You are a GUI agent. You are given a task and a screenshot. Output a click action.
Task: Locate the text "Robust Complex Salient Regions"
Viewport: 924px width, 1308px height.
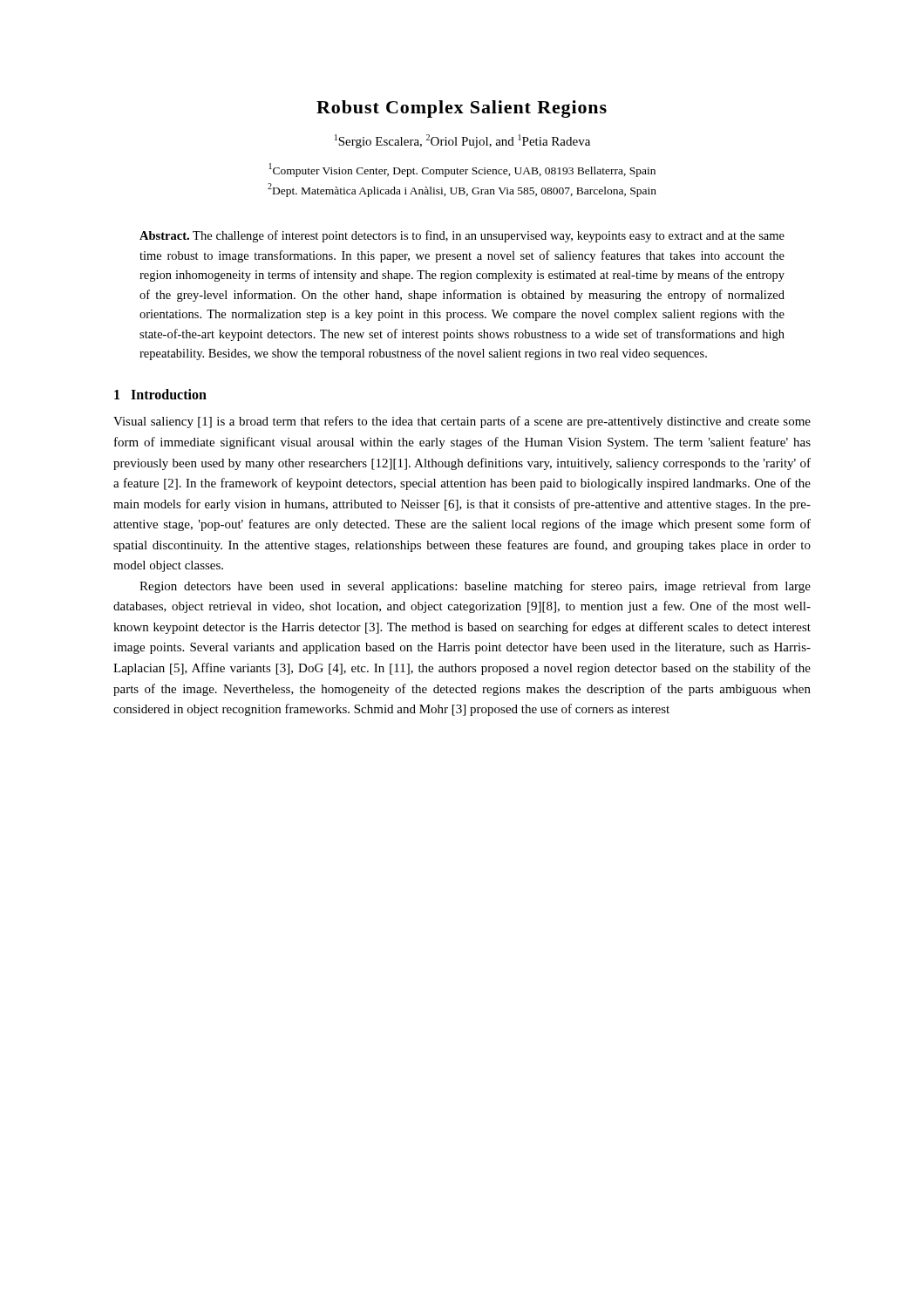[462, 107]
